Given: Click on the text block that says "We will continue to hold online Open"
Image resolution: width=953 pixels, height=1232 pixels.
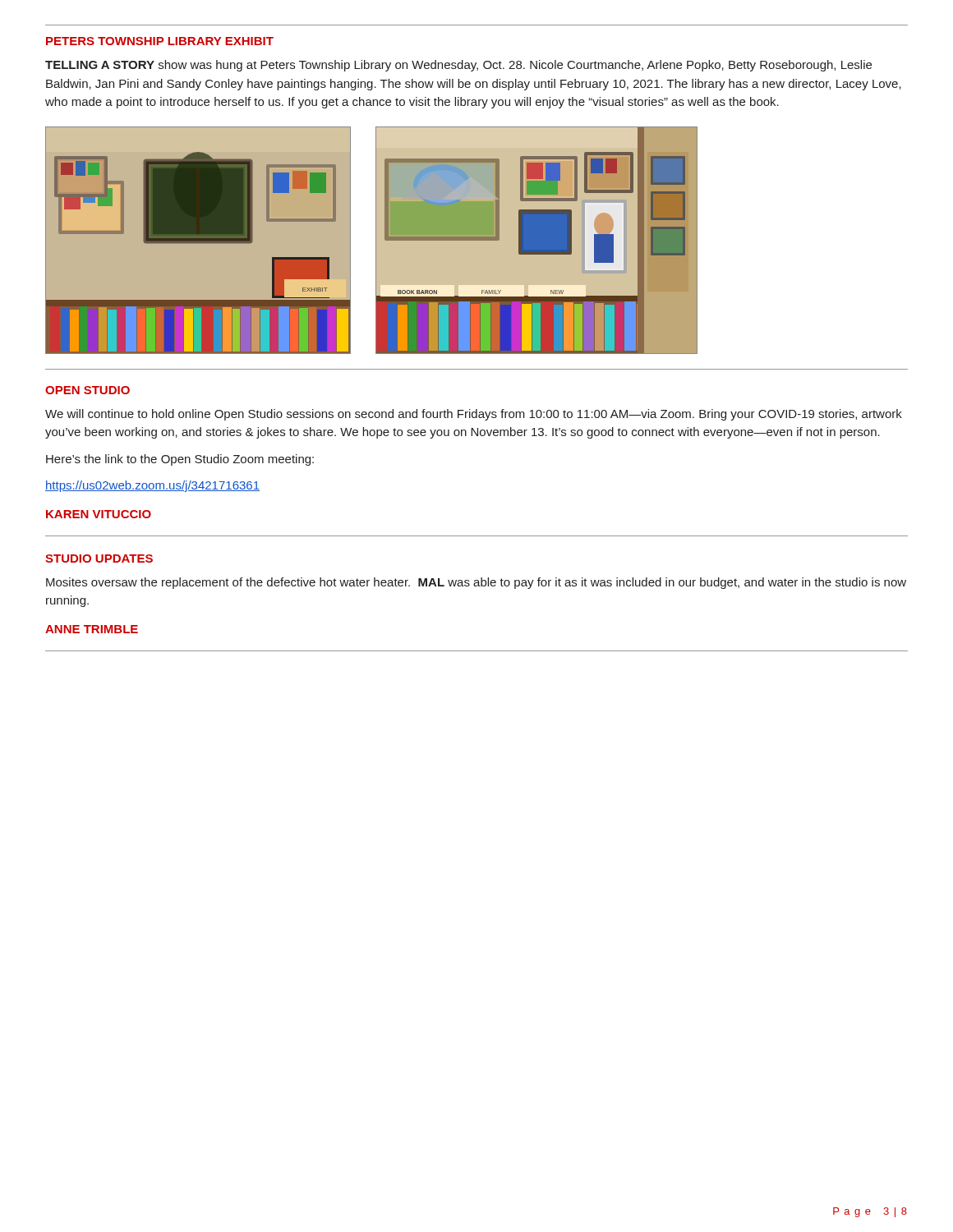Looking at the screenshot, I should [473, 422].
